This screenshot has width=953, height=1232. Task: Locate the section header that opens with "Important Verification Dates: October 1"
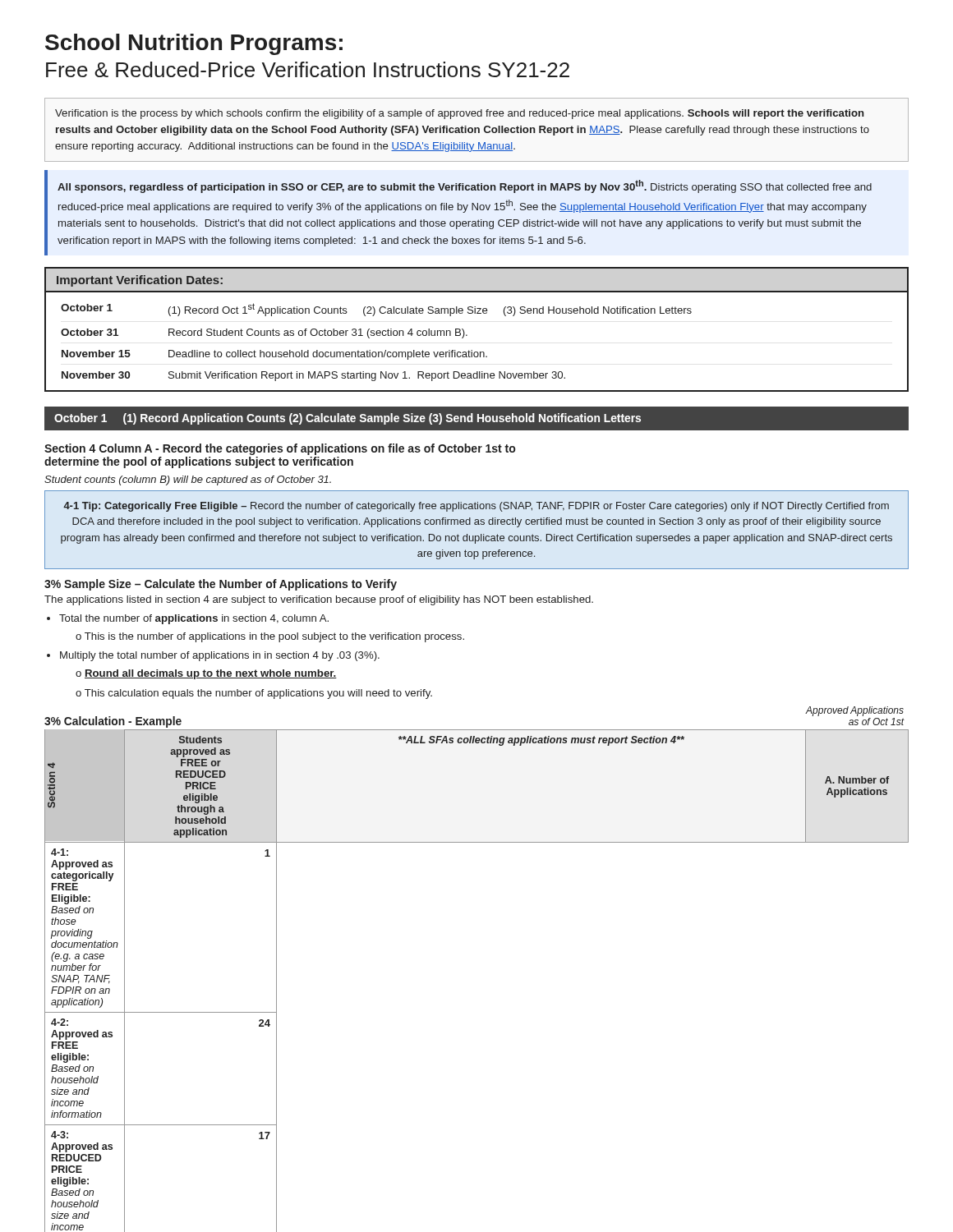click(476, 329)
